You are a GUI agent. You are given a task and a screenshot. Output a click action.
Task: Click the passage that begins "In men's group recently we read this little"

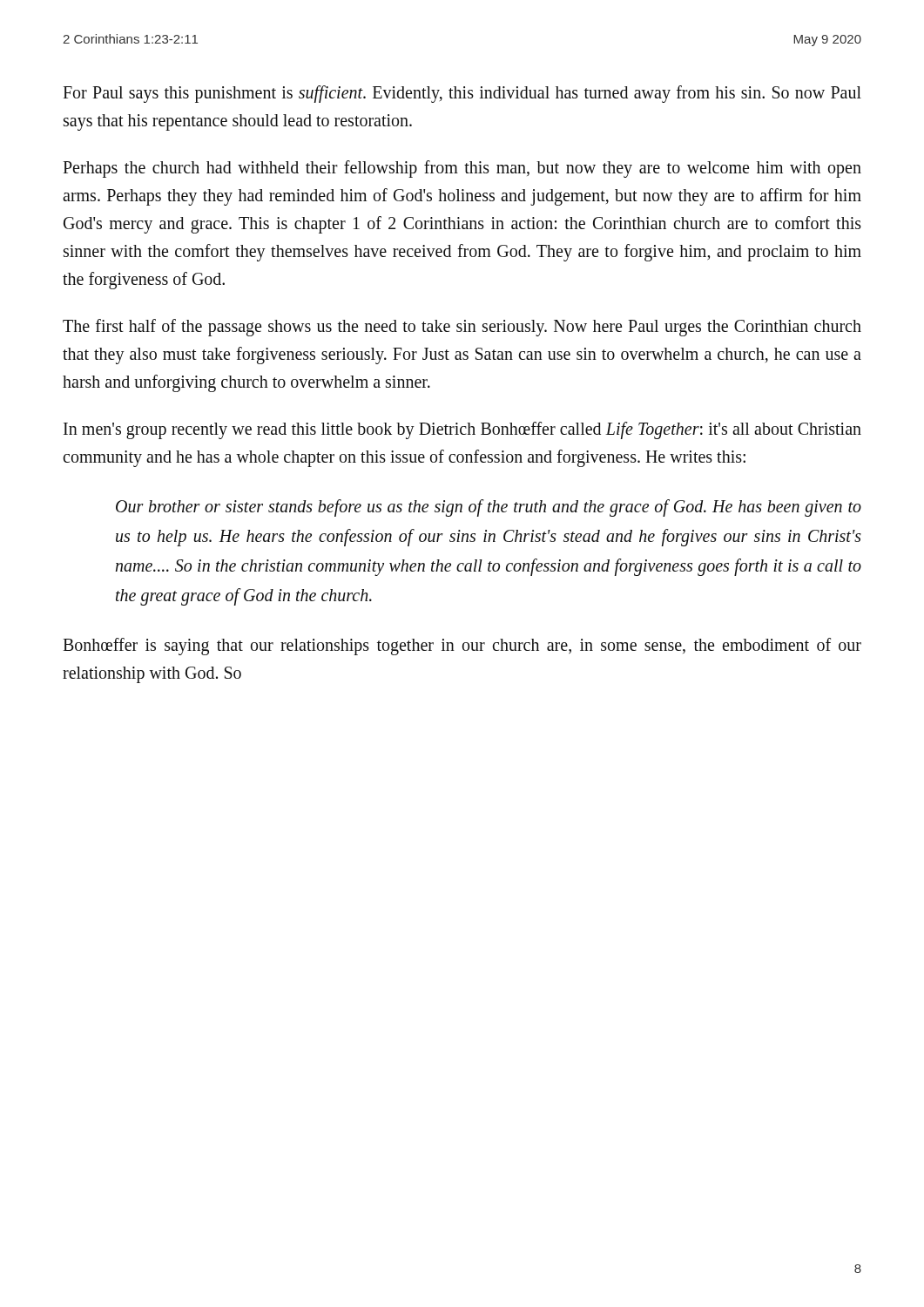click(462, 443)
